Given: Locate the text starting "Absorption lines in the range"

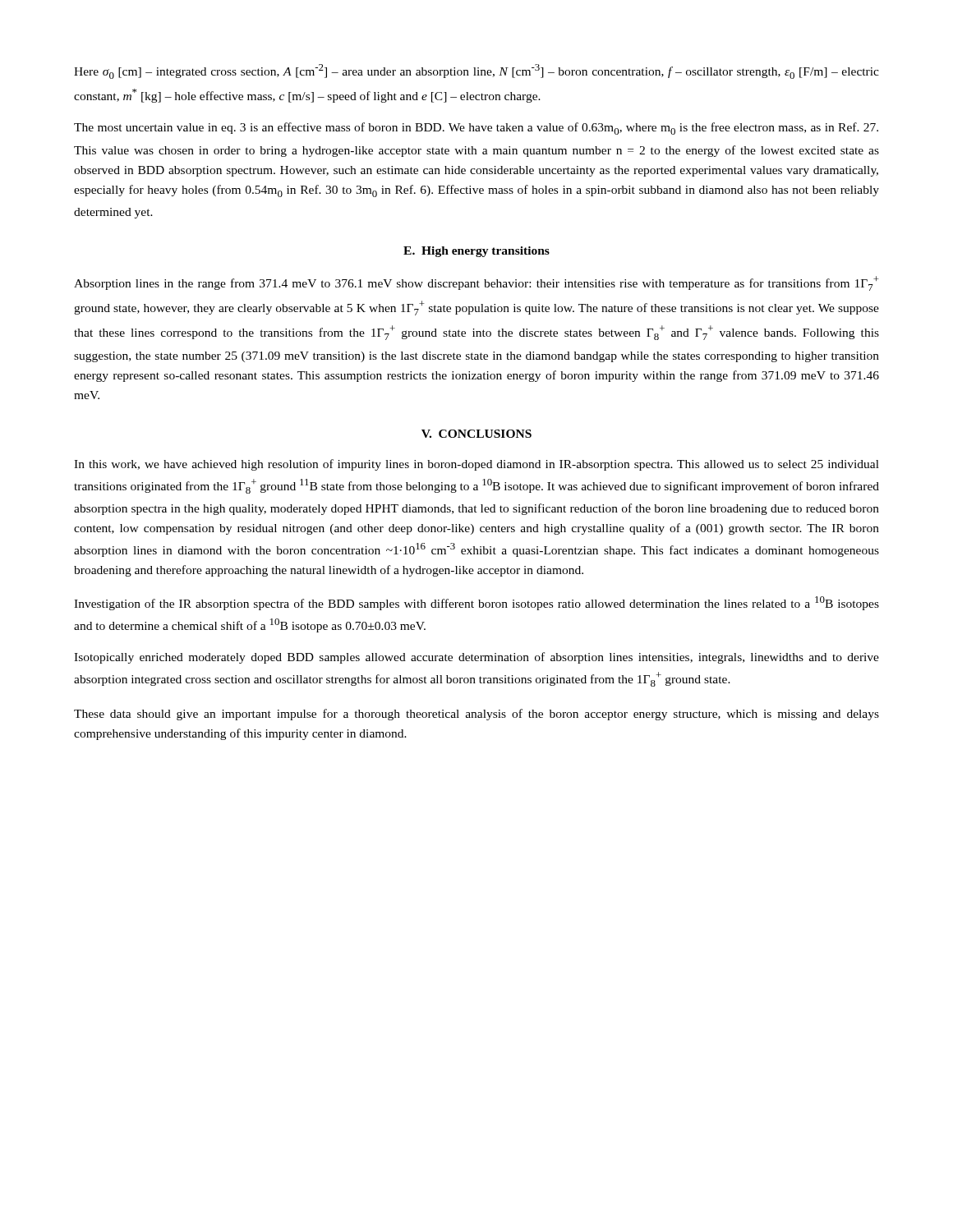Looking at the screenshot, I should tap(476, 337).
